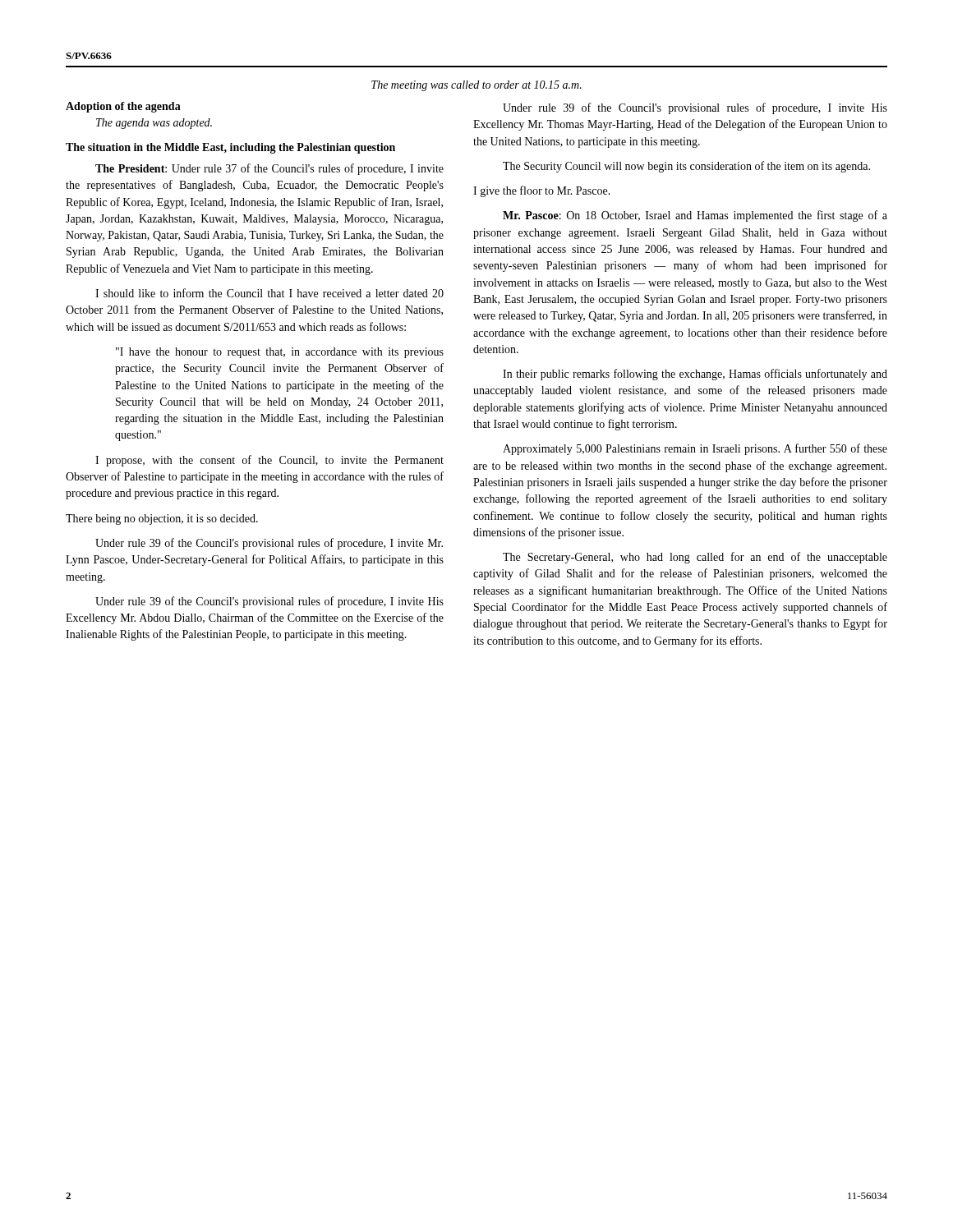Locate the text "There being no objection, it is so decided."
This screenshot has height=1232, width=953.
[x=162, y=518]
